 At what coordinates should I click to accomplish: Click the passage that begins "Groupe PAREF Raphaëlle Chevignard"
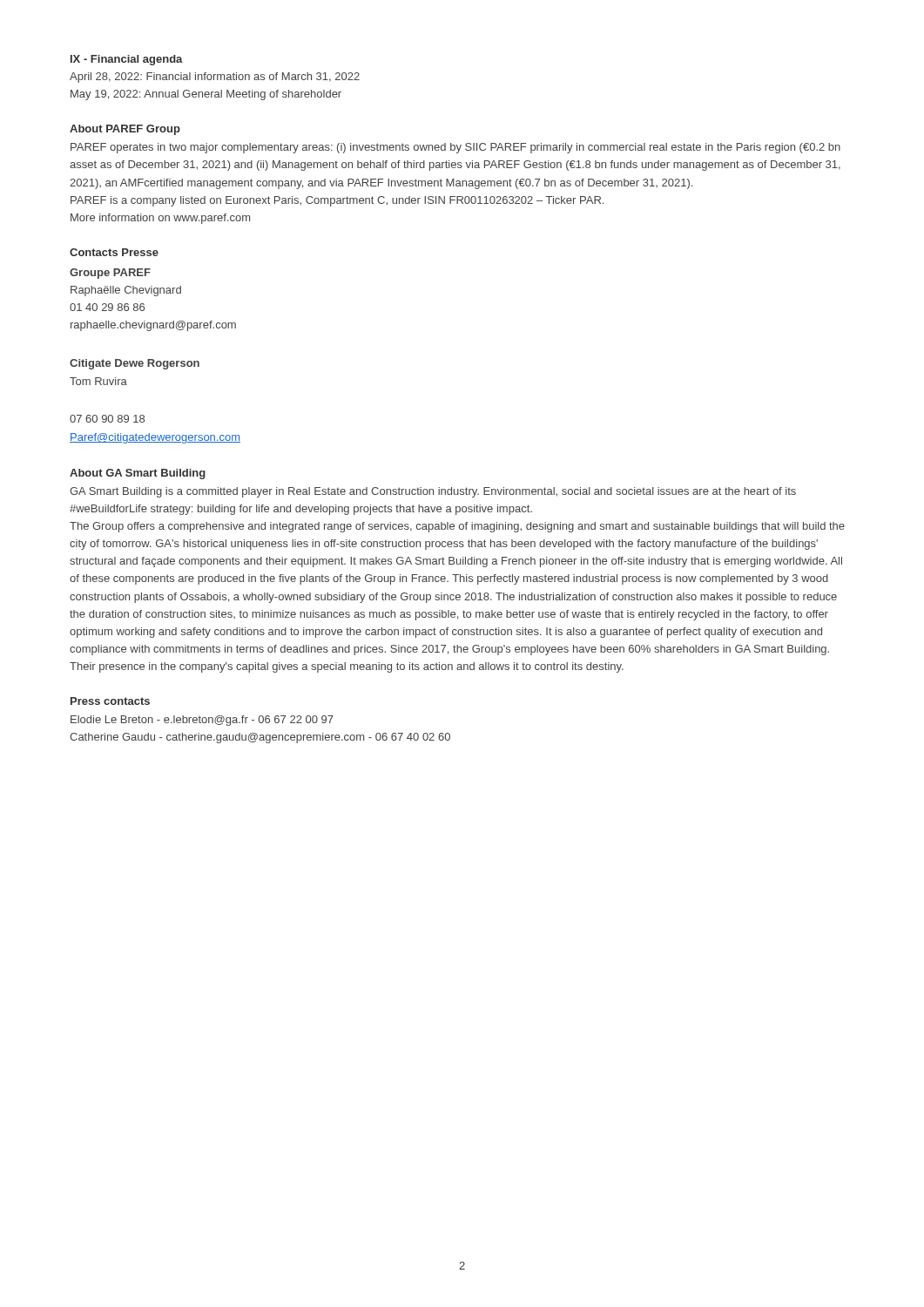click(x=153, y=299)
